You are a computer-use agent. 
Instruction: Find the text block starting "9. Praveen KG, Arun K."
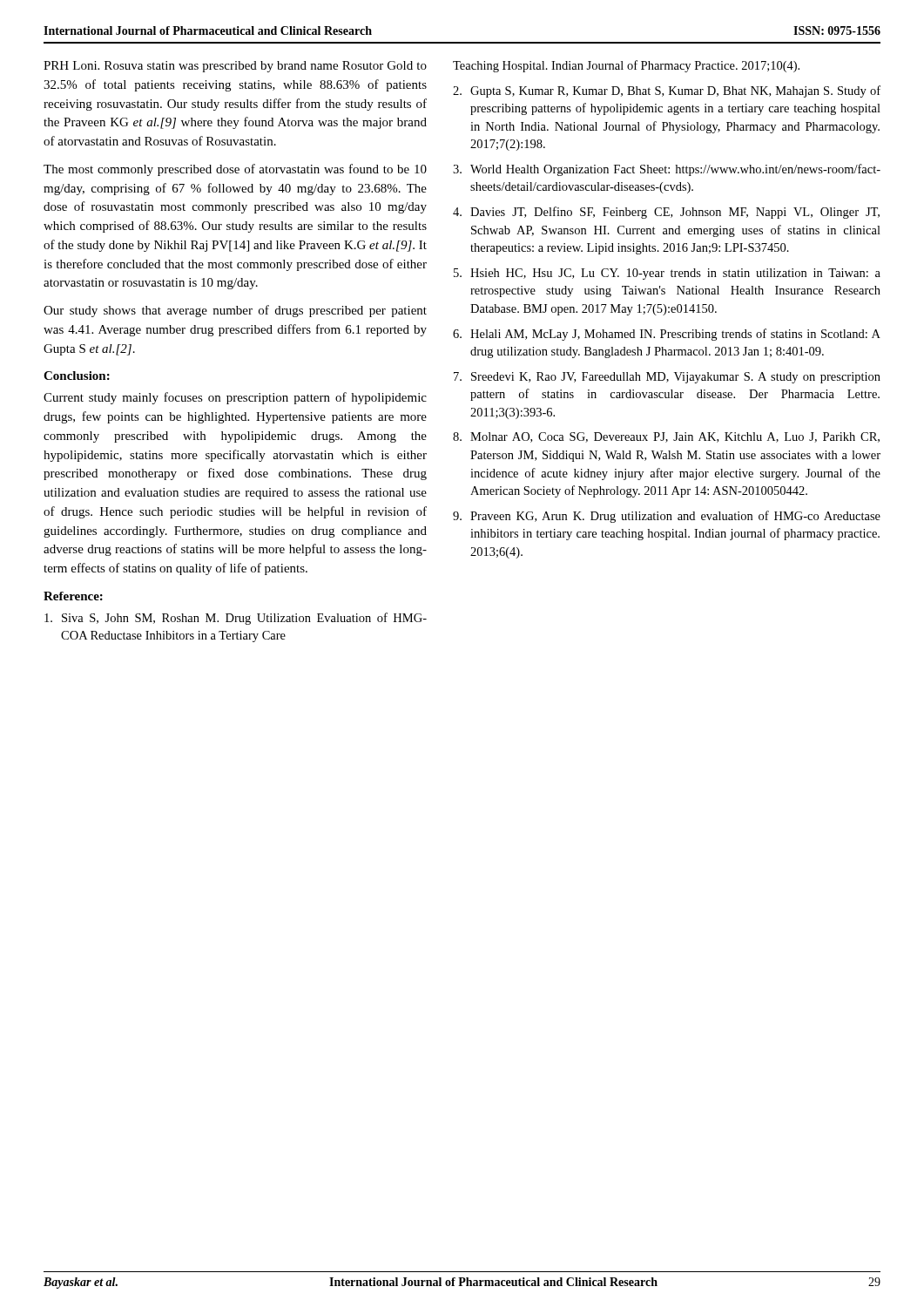click(x=667, y=534)
